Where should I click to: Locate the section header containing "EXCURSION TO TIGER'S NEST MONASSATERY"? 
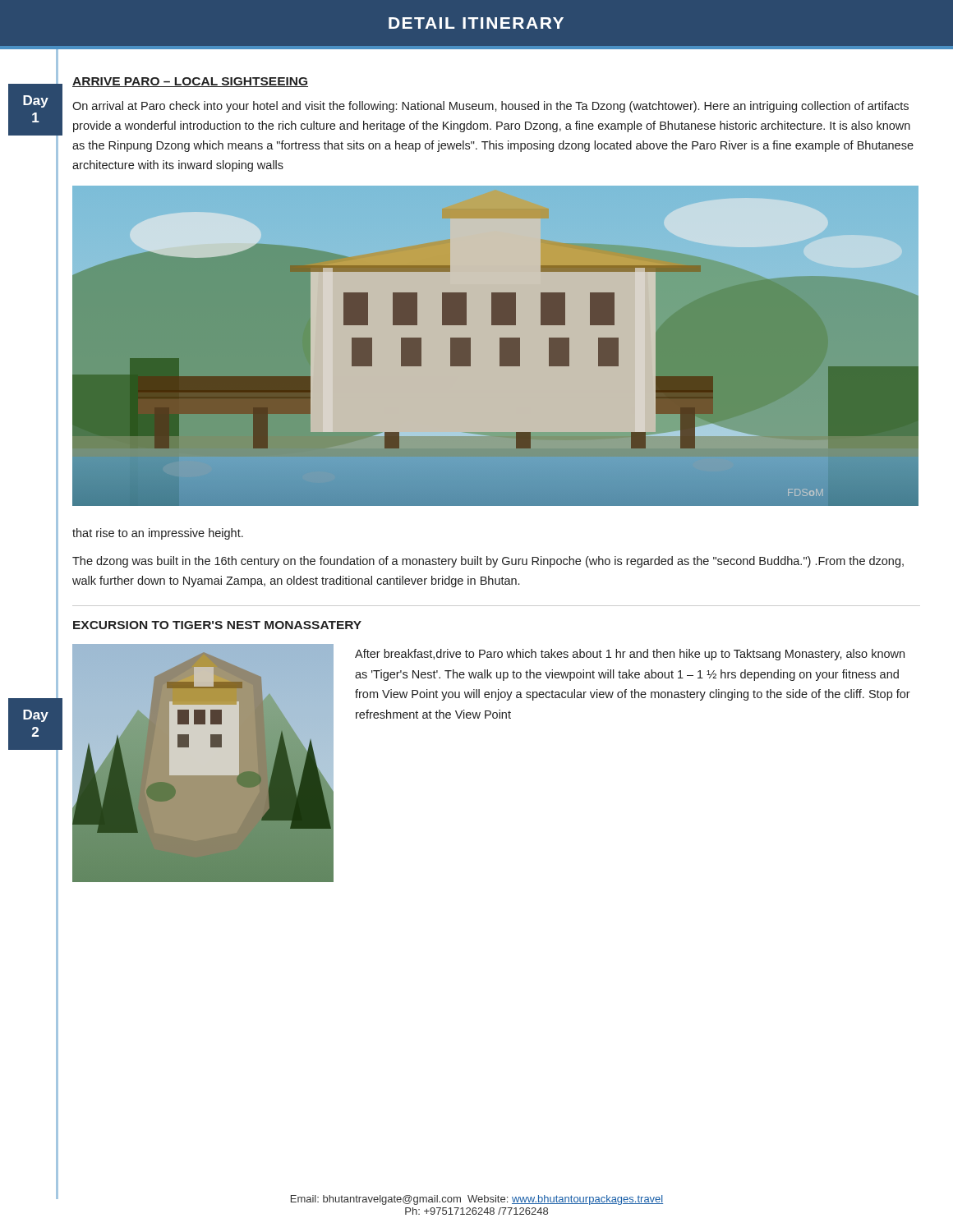(217, 625)
